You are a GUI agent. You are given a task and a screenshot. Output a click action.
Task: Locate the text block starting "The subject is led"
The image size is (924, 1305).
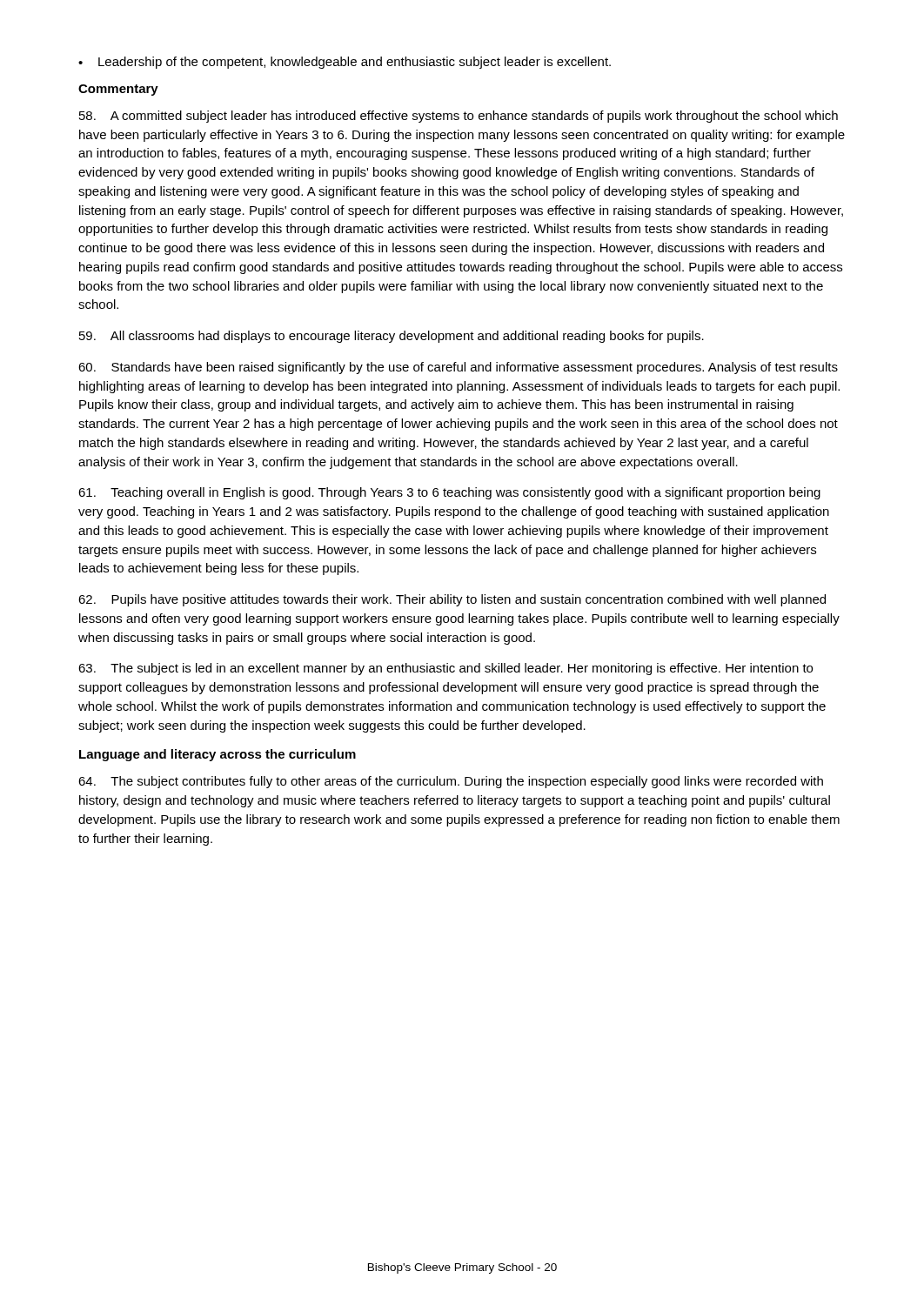452,696
